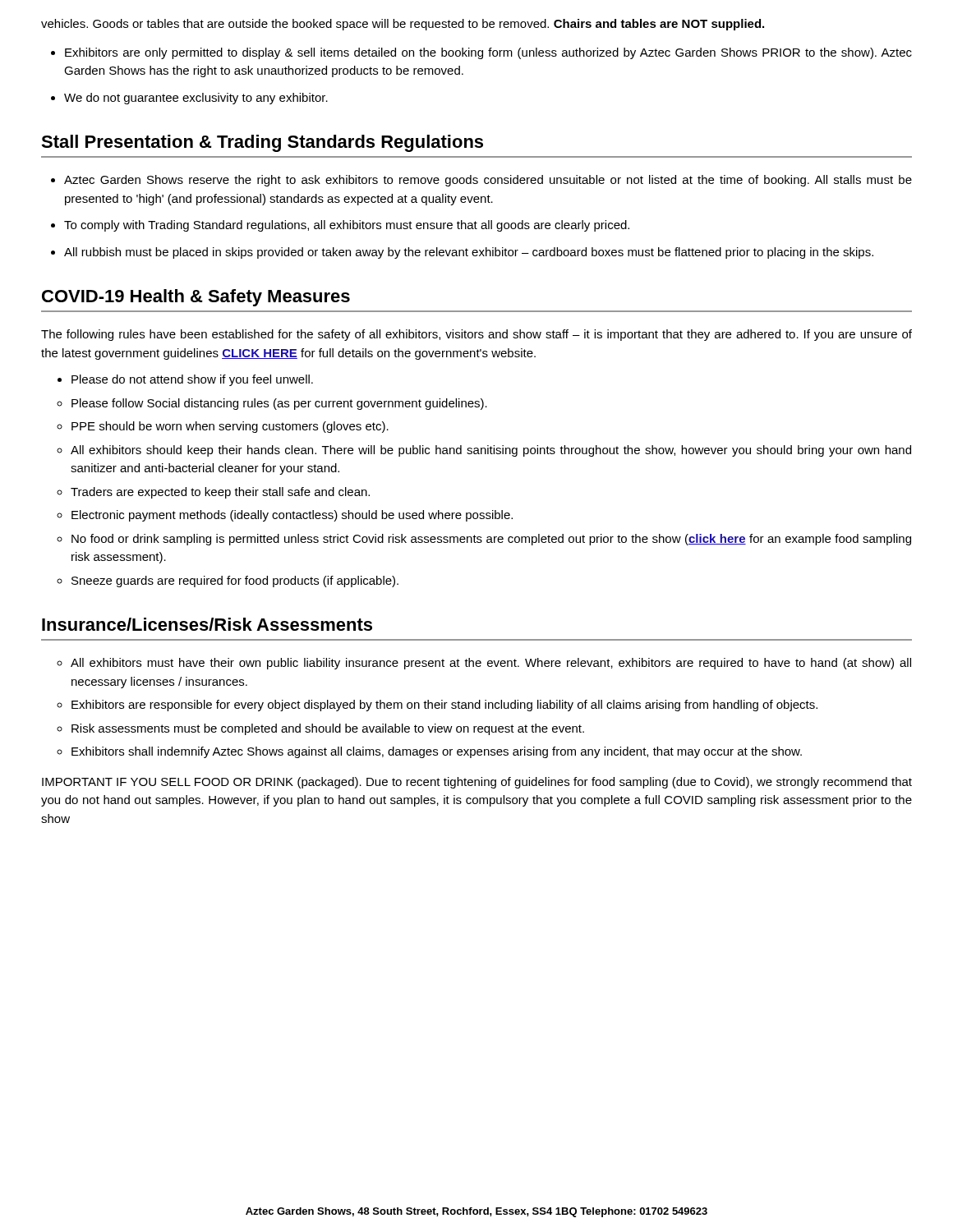Navigate to the text starting "Aztec Garden Shows reserve the right to"
This screenshot has height=1232, width=953.
tap(488, 189)
